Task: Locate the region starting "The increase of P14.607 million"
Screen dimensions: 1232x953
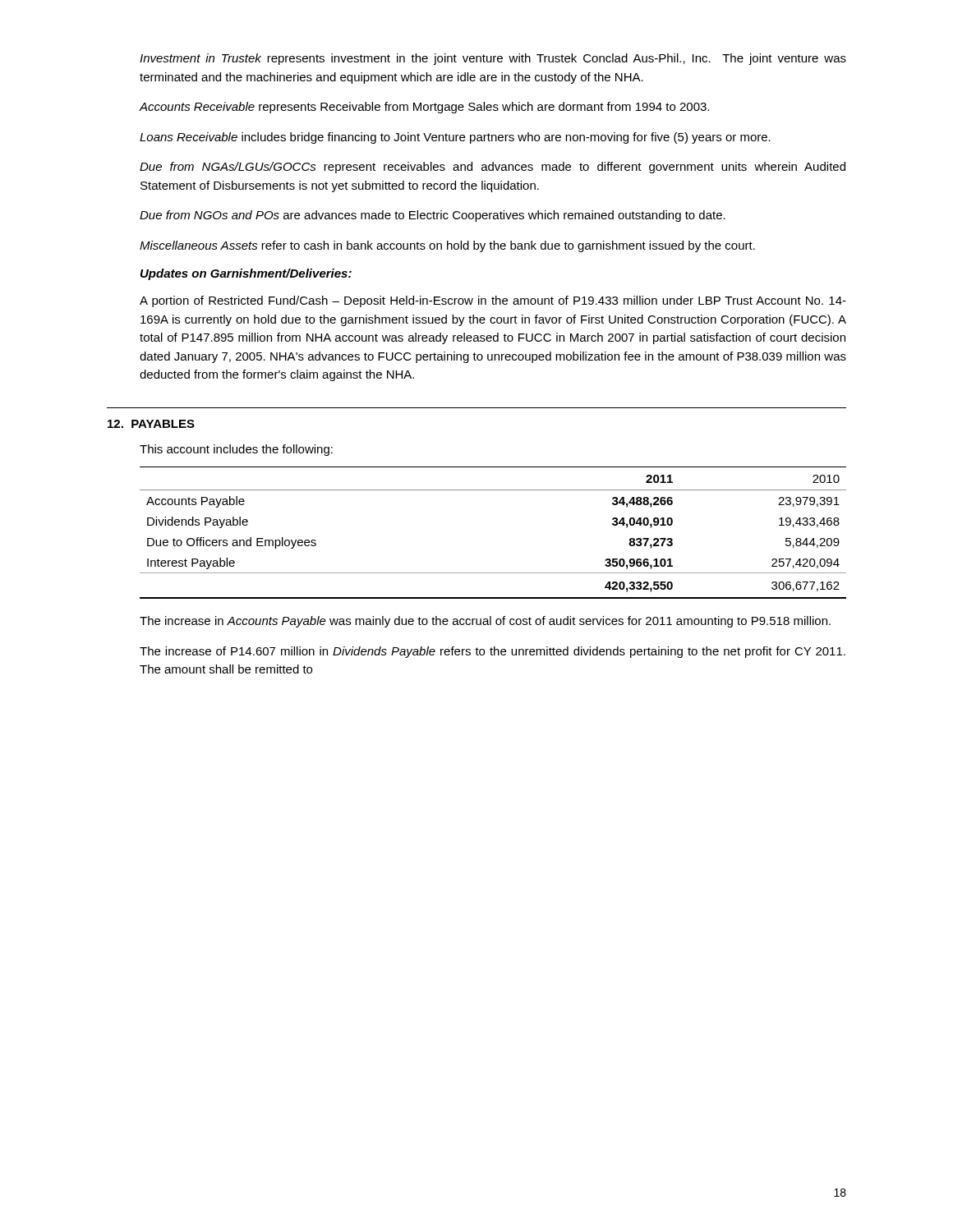Action: pyautogui.click(x=493, y=660)
